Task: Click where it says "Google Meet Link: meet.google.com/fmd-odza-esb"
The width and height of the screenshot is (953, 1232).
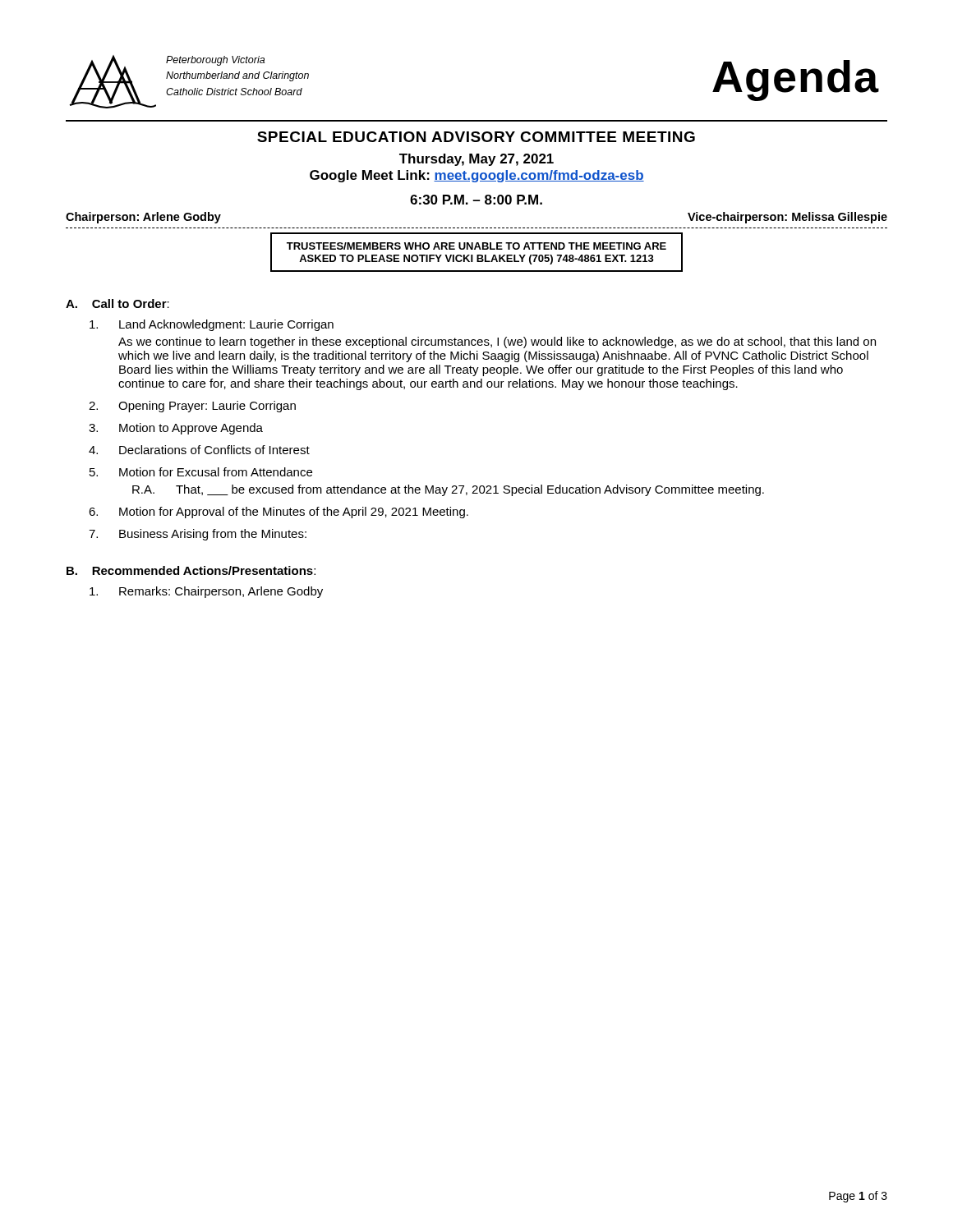Action: pyautogui.click(x=476, y=175)
